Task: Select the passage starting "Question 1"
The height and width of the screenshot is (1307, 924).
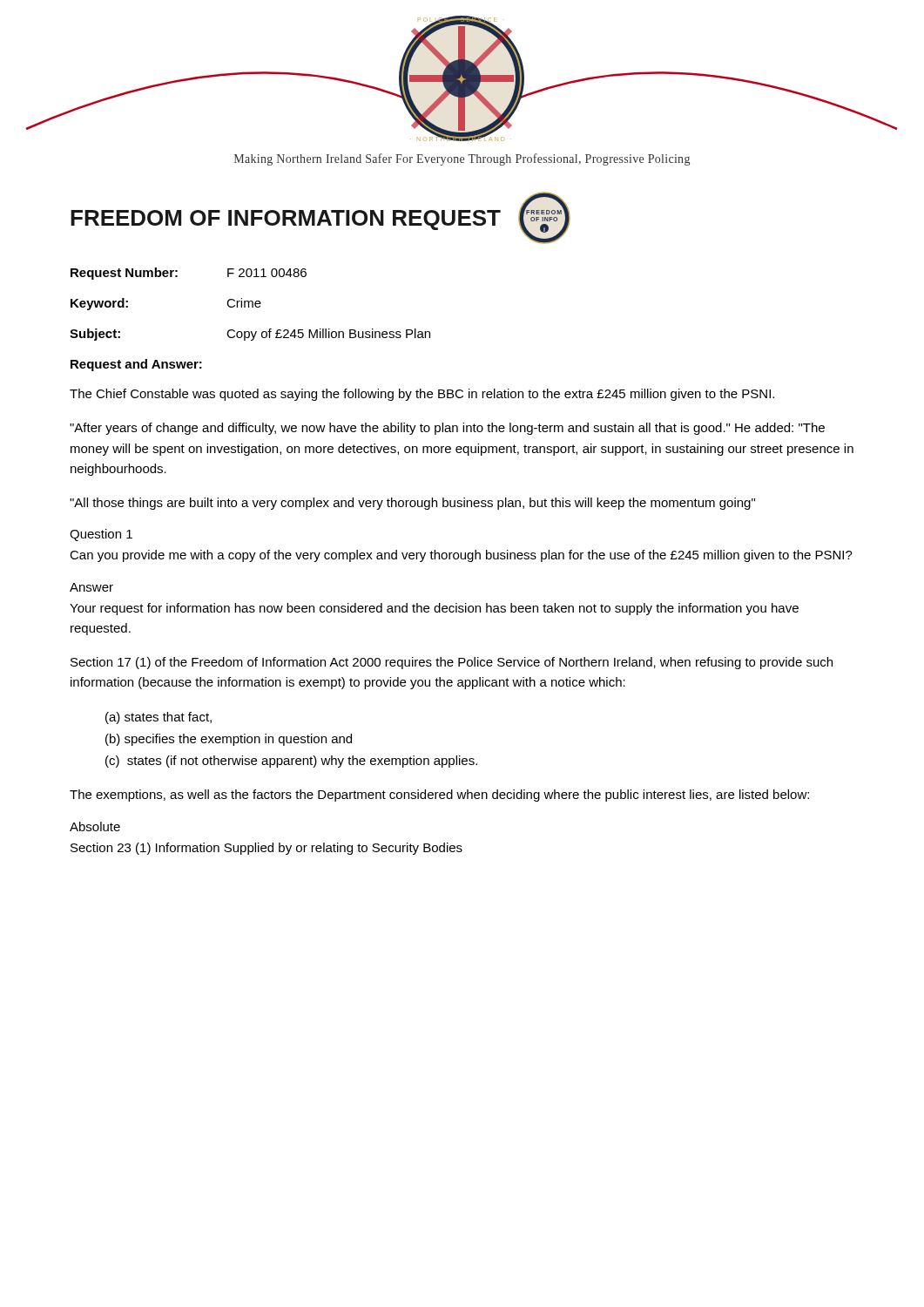Action: point(101,534)
